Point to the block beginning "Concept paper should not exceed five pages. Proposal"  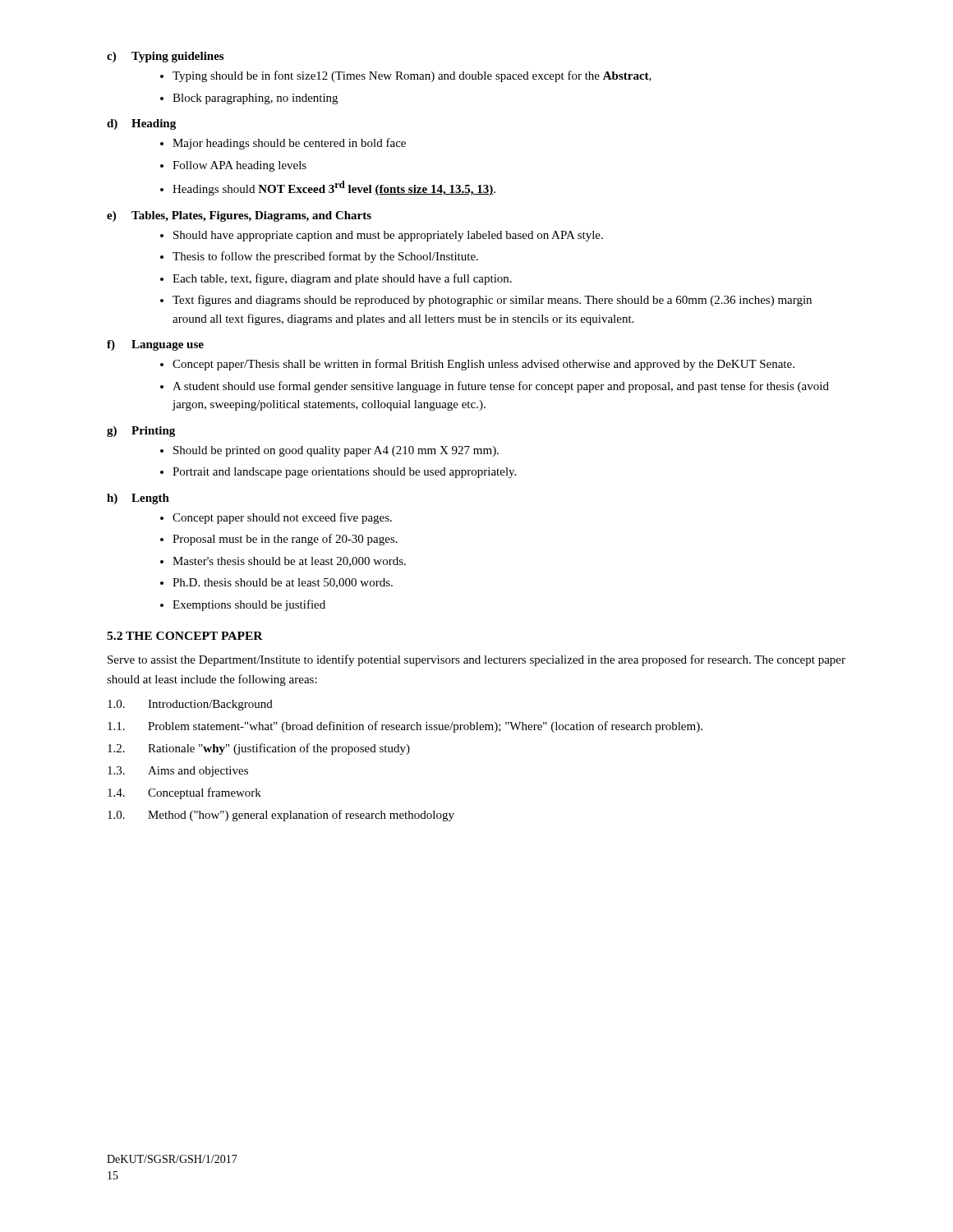282,518
